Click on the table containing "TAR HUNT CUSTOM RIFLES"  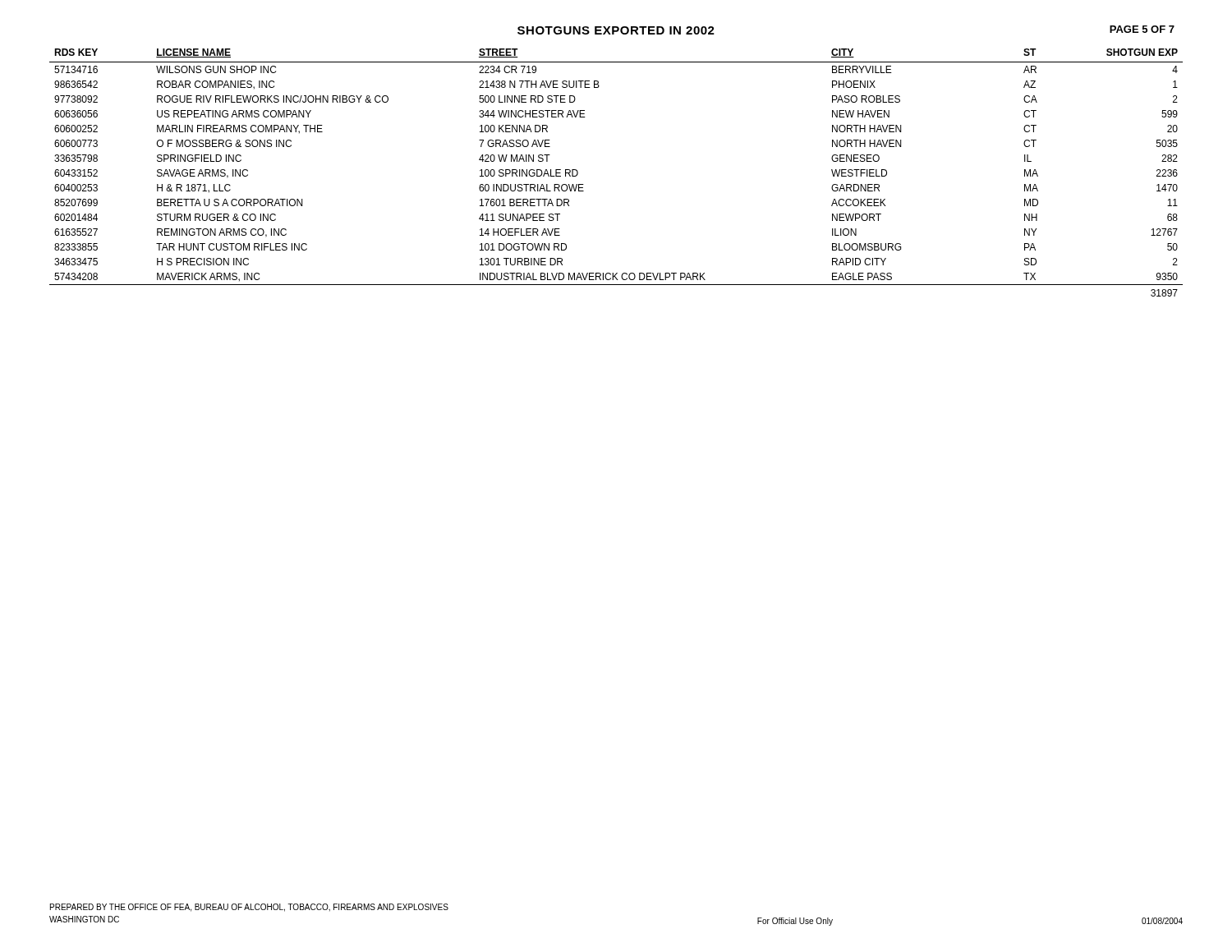(x=616, y=173)
